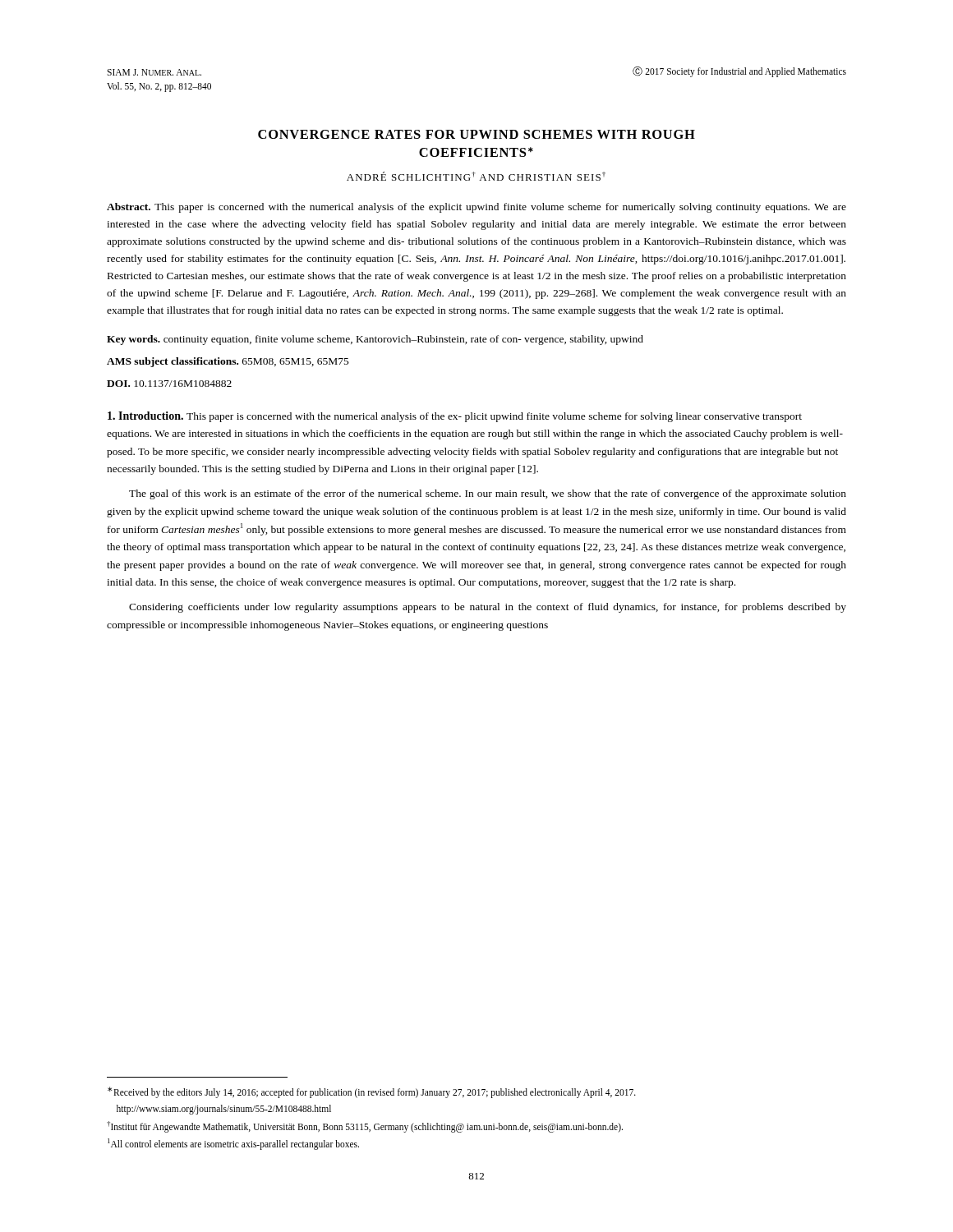The height and width of the screenshot is (1232, 953).
Task: Click on the title containing "CONVERGENCE RATES FOR UPWIND SCHEMES WITH ROUGH COEFFICIENTS∗"
Action: 476,144
